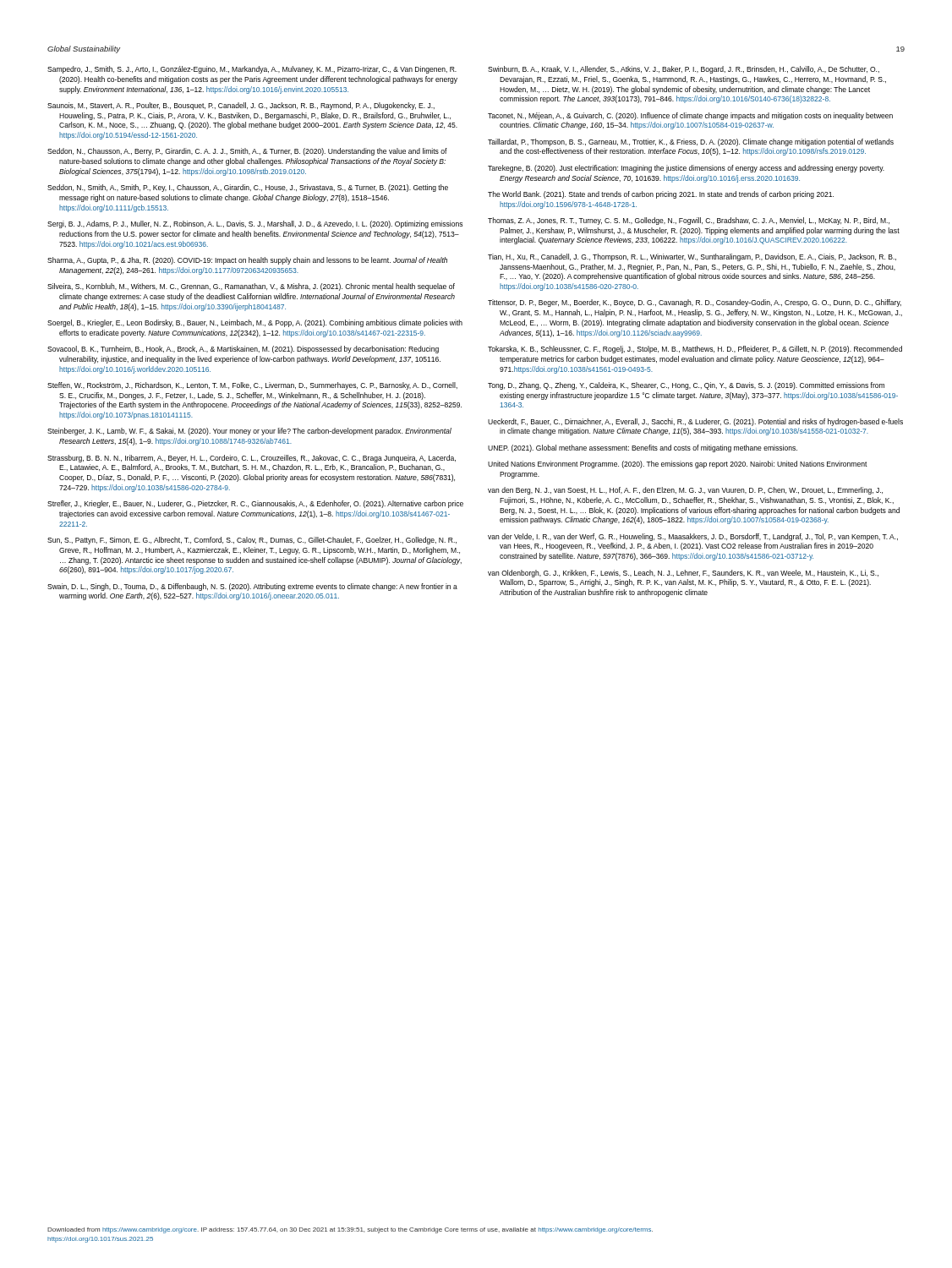Find the list item that says "Sovacool, B. K., Turnheim, B., Hook, A., Brock,"
The width and height of the screenshot is (952, 1268).
244,359
